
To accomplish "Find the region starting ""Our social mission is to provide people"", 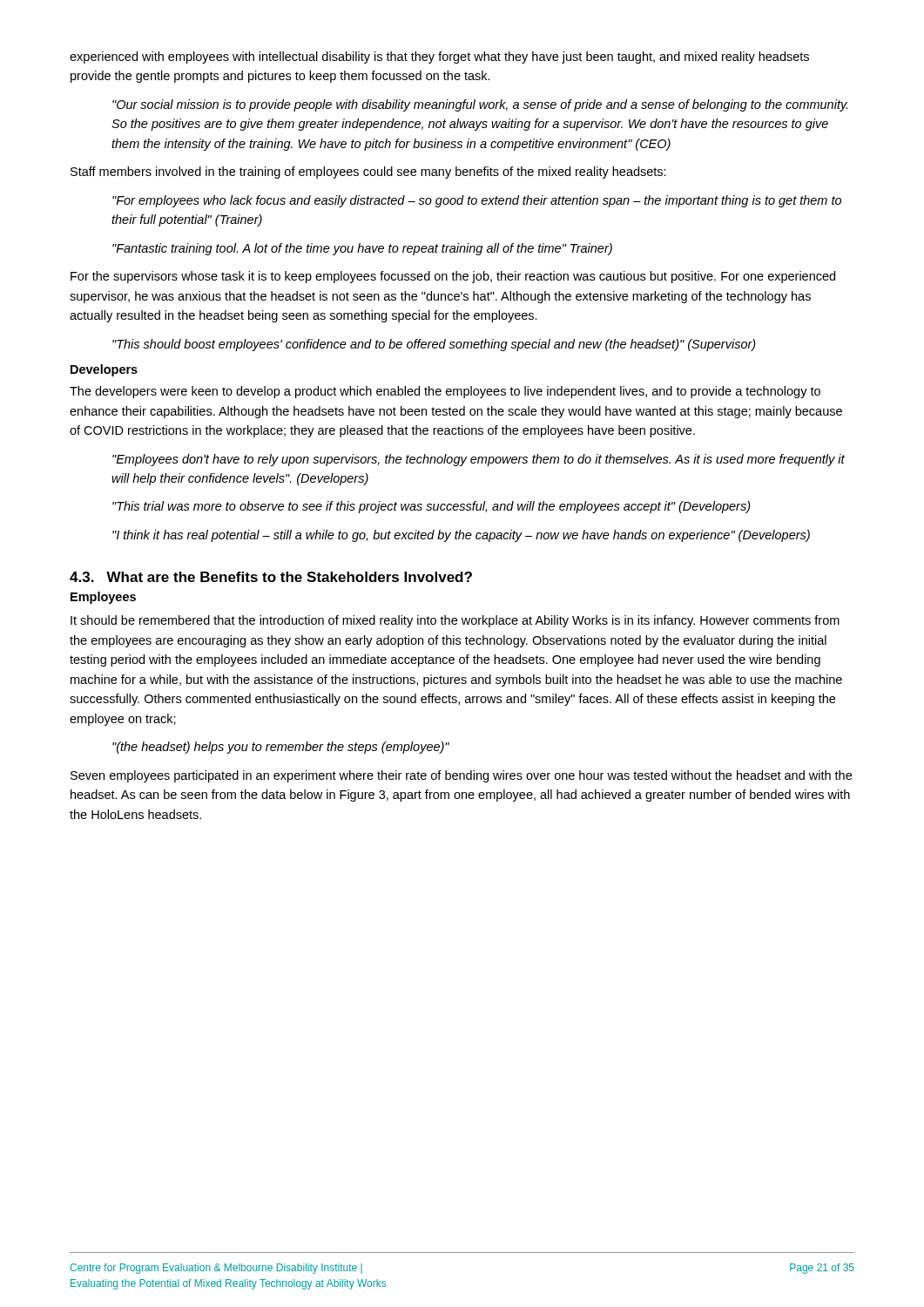I will point(483,124).
